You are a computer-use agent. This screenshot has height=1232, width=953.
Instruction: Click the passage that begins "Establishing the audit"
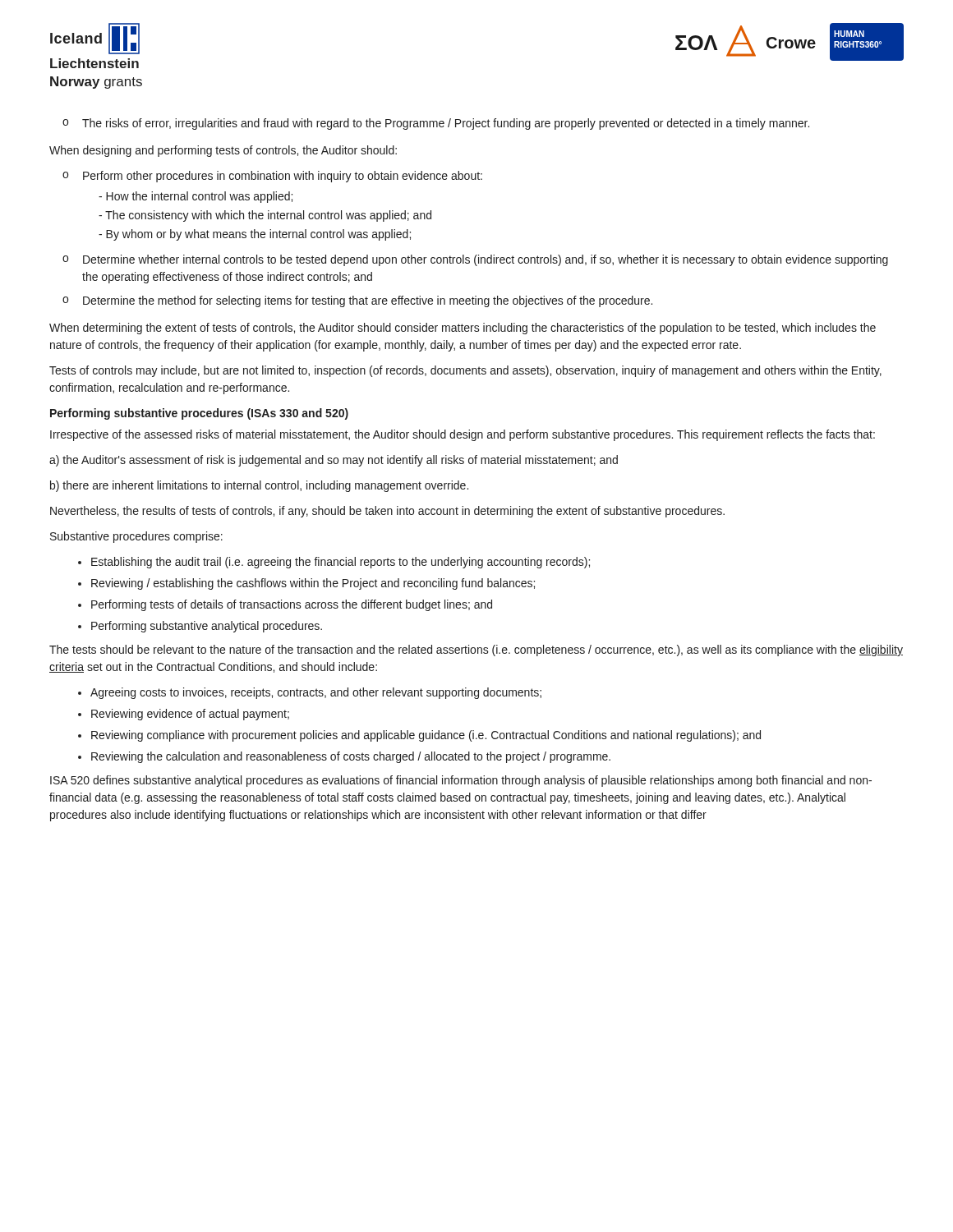click(341, 562)
